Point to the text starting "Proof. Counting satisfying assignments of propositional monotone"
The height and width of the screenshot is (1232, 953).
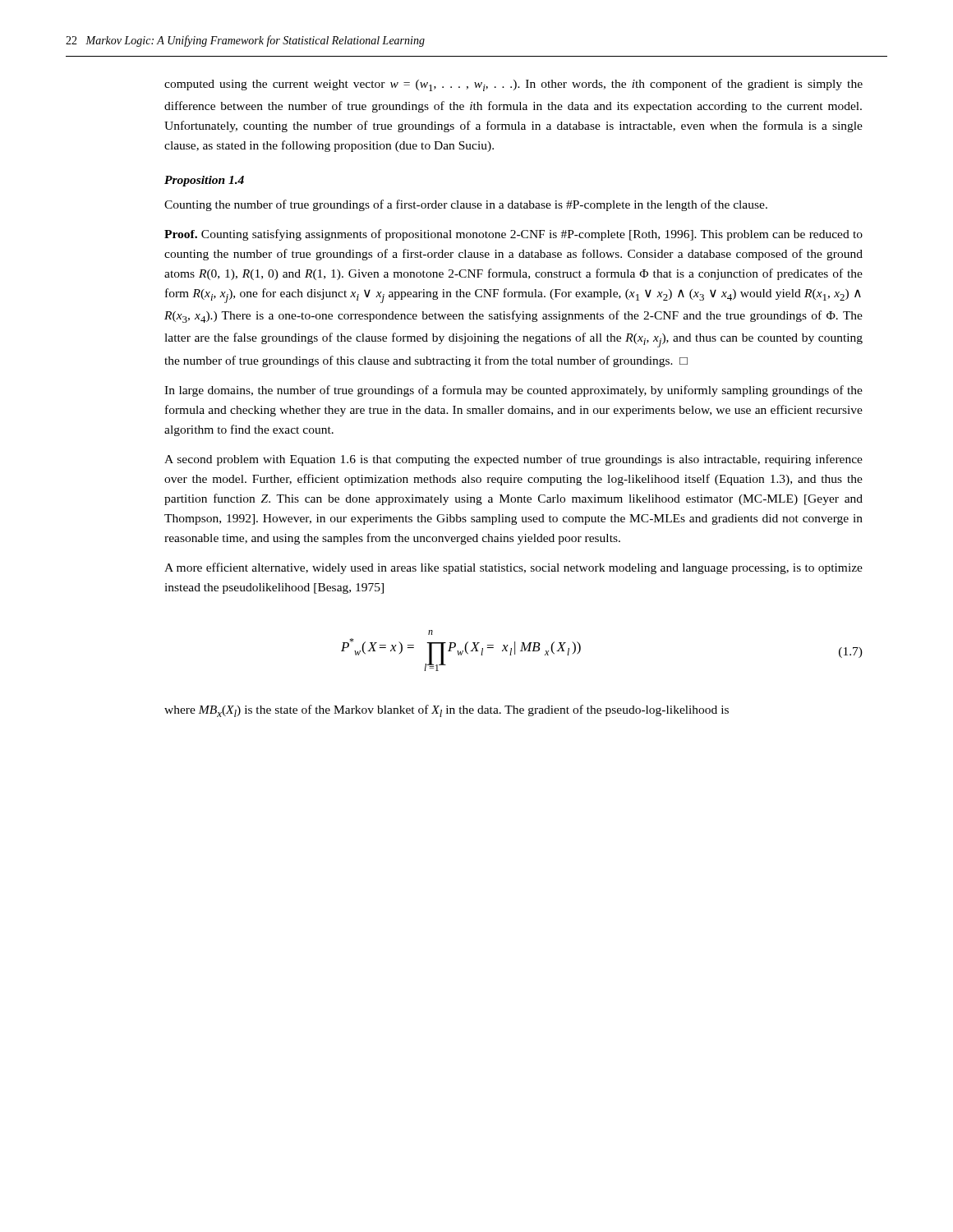(x=513, y=297)
